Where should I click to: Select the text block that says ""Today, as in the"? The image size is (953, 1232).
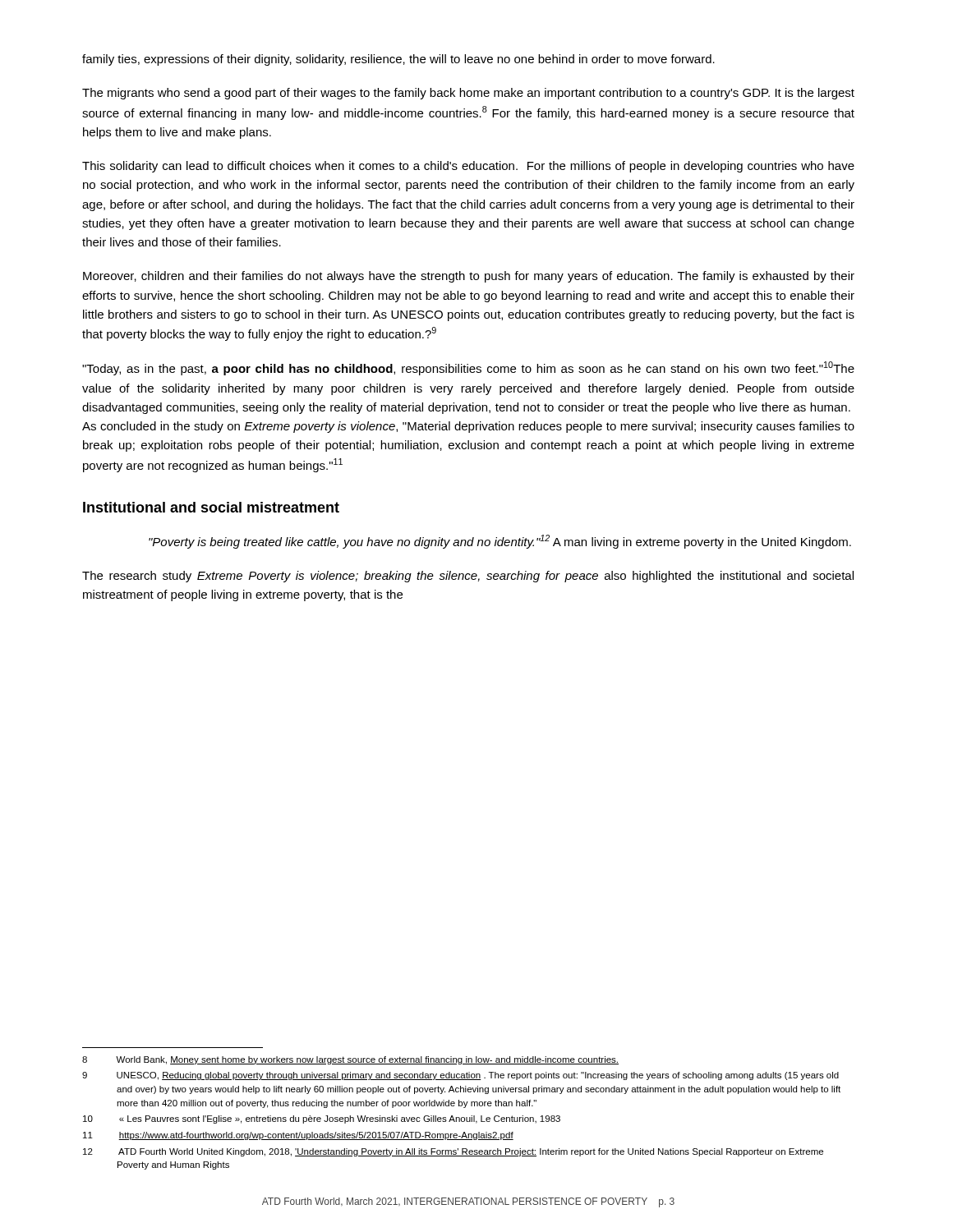coord(468,416)
